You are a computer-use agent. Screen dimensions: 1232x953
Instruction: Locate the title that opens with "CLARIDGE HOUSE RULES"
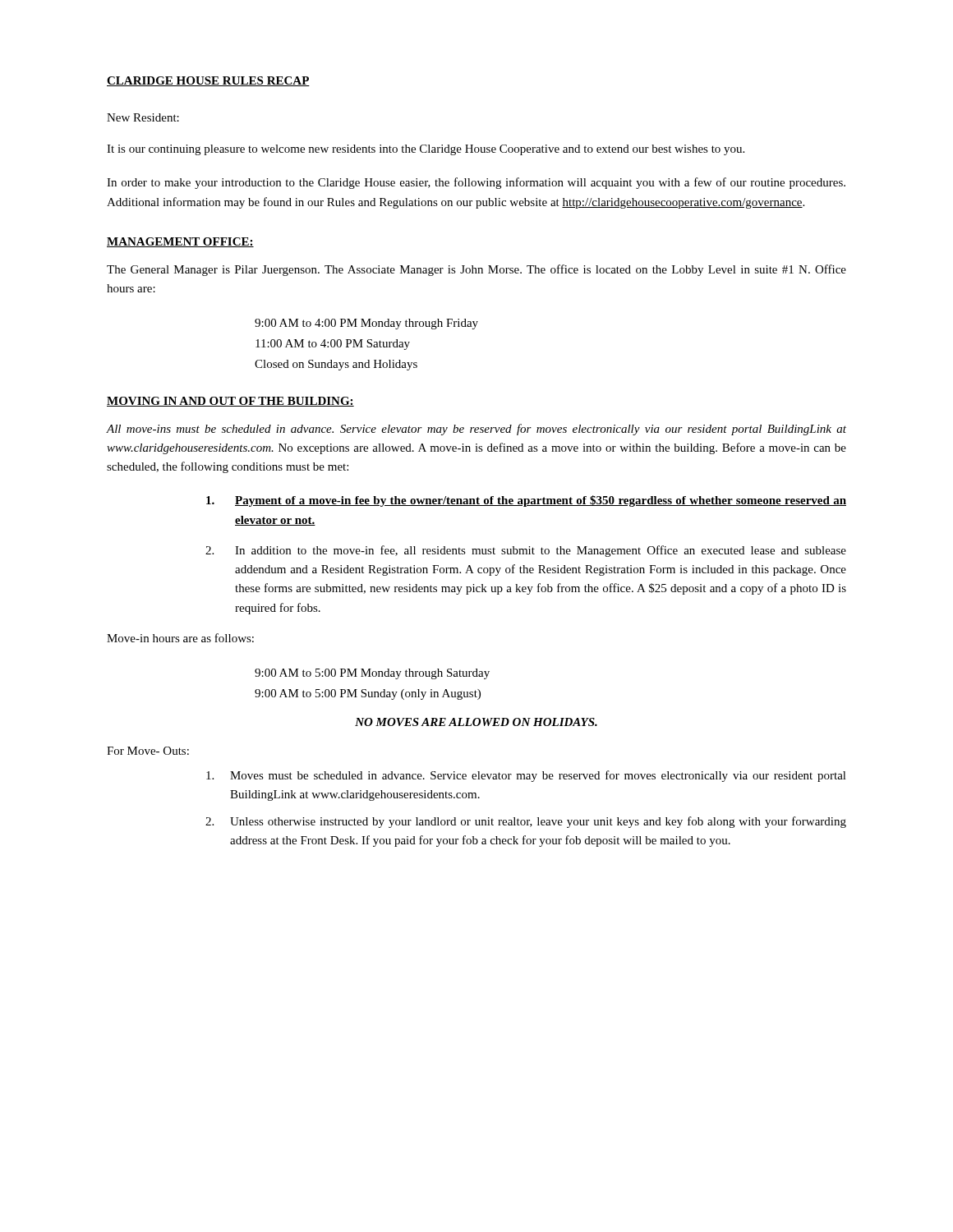(x=208, y=81)
